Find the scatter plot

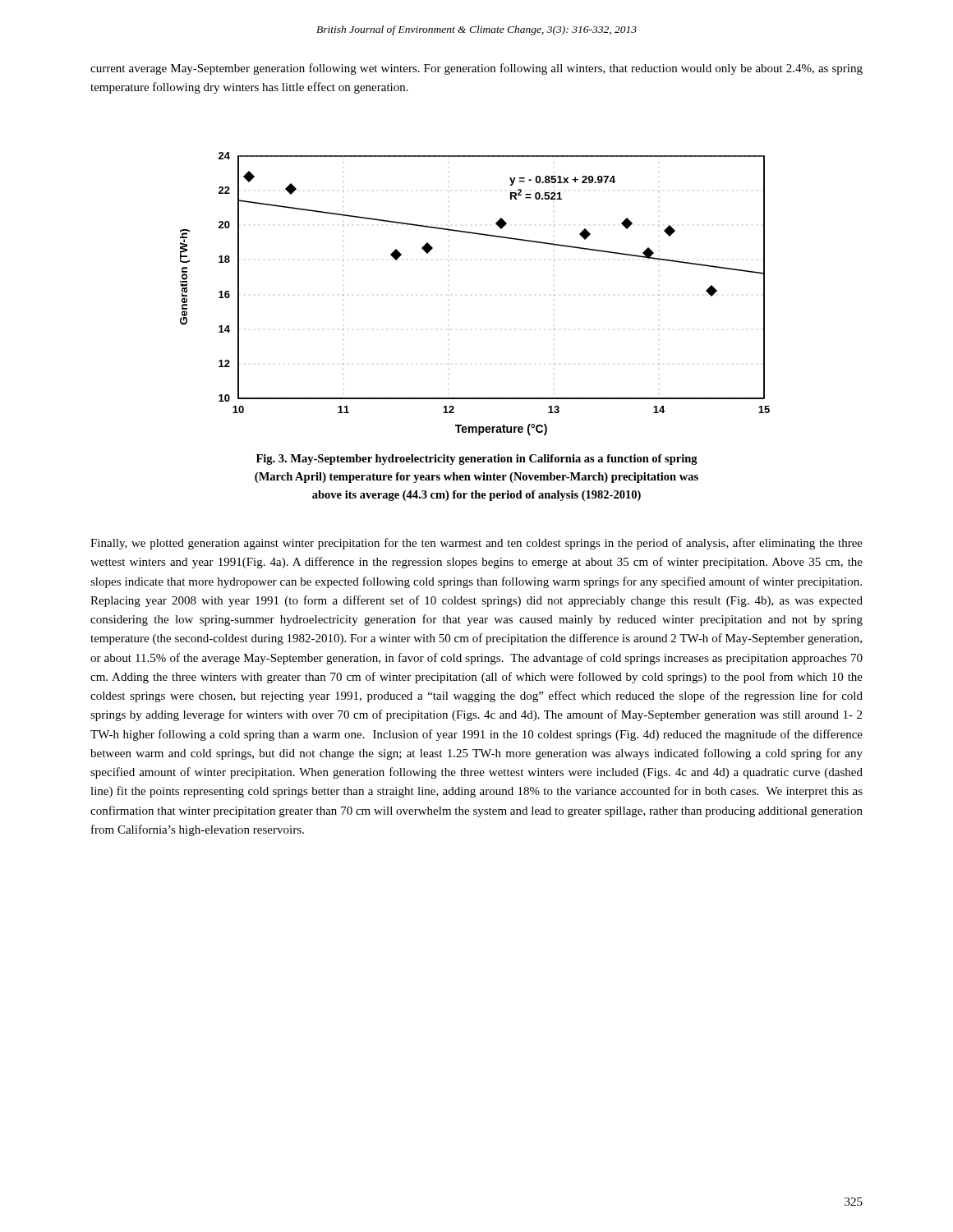click(x=476, y=293)
